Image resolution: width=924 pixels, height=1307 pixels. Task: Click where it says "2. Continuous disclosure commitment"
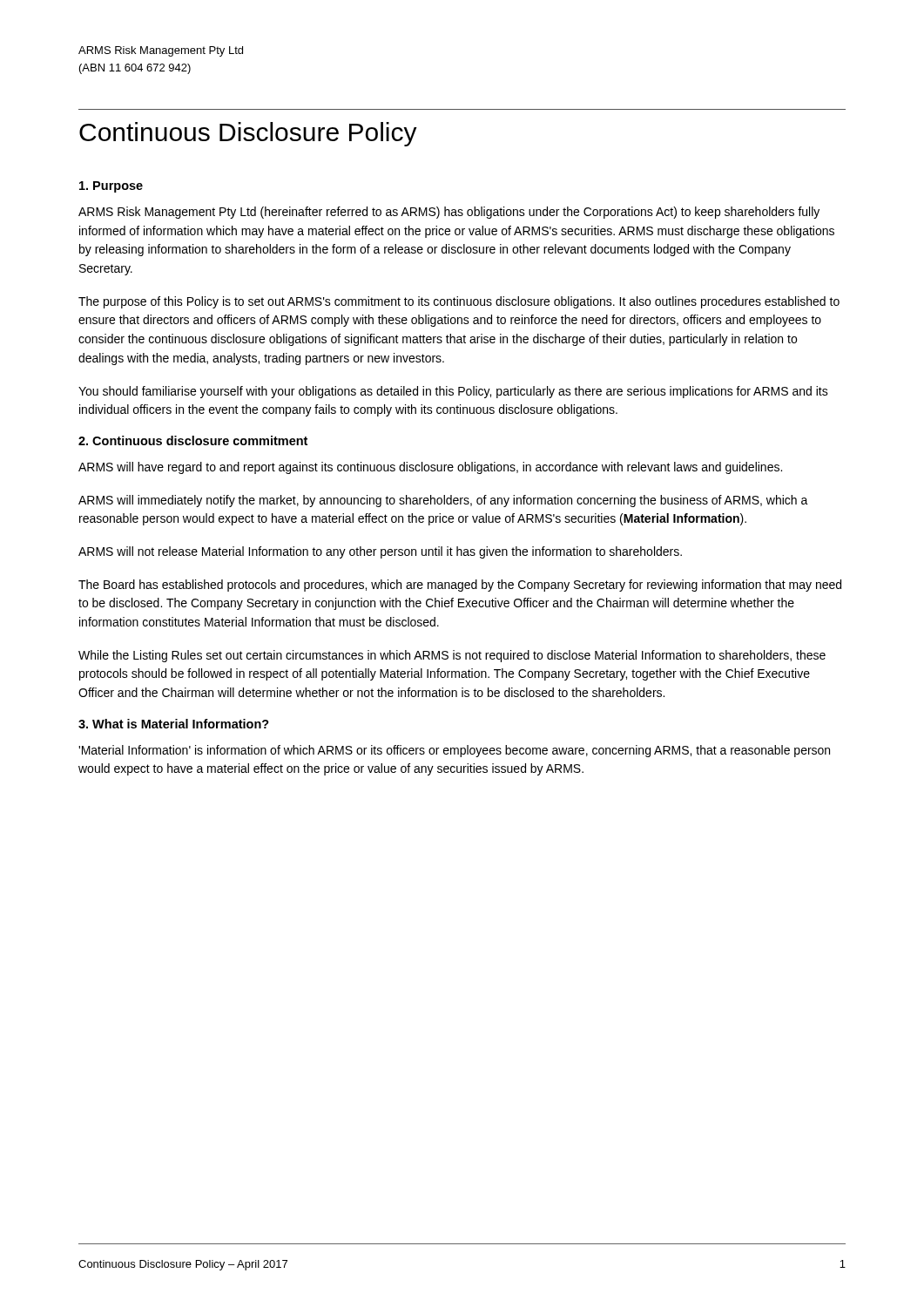[x=193, y=441]
